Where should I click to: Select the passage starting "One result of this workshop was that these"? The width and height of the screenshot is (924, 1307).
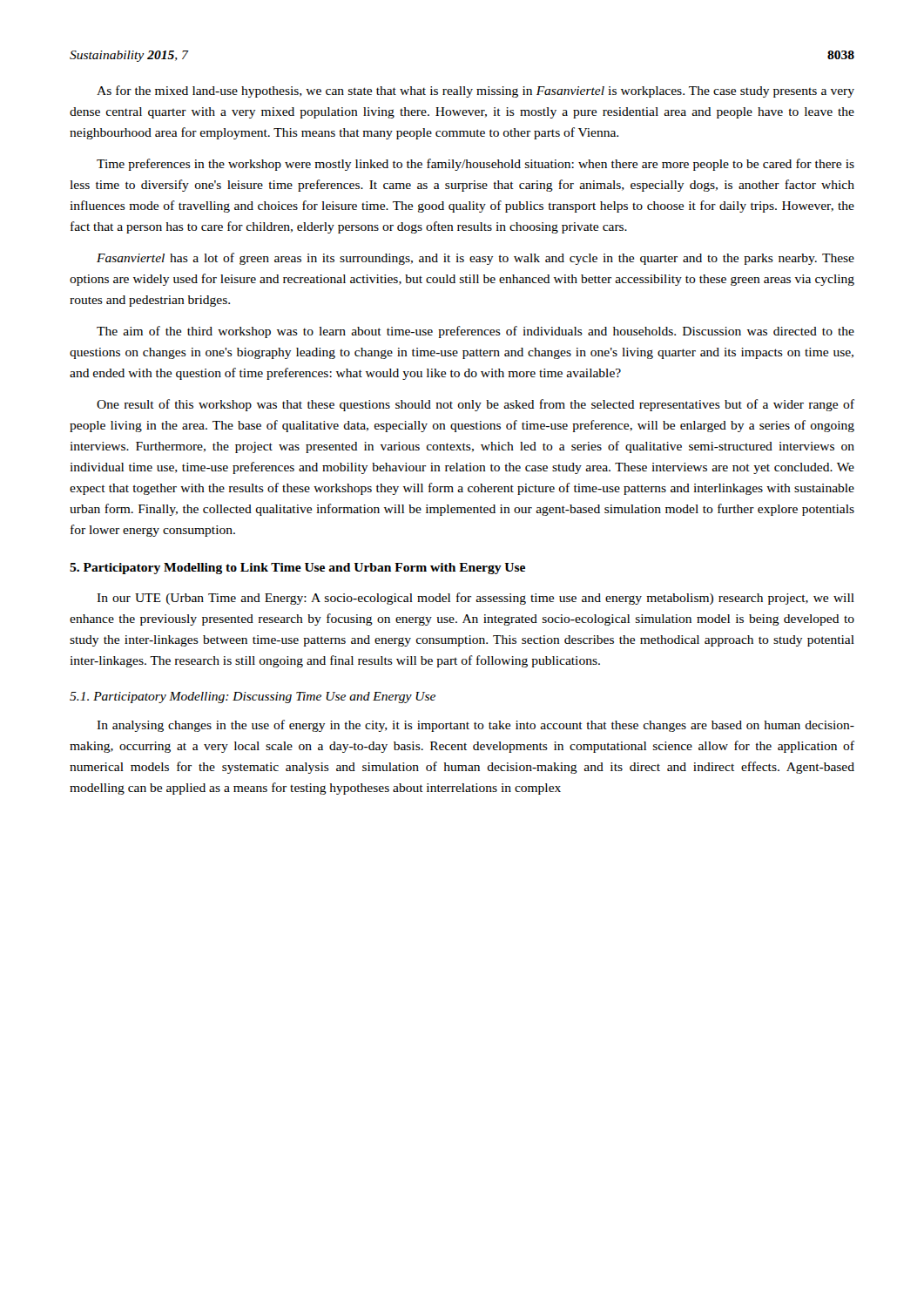tap(462, 467)
